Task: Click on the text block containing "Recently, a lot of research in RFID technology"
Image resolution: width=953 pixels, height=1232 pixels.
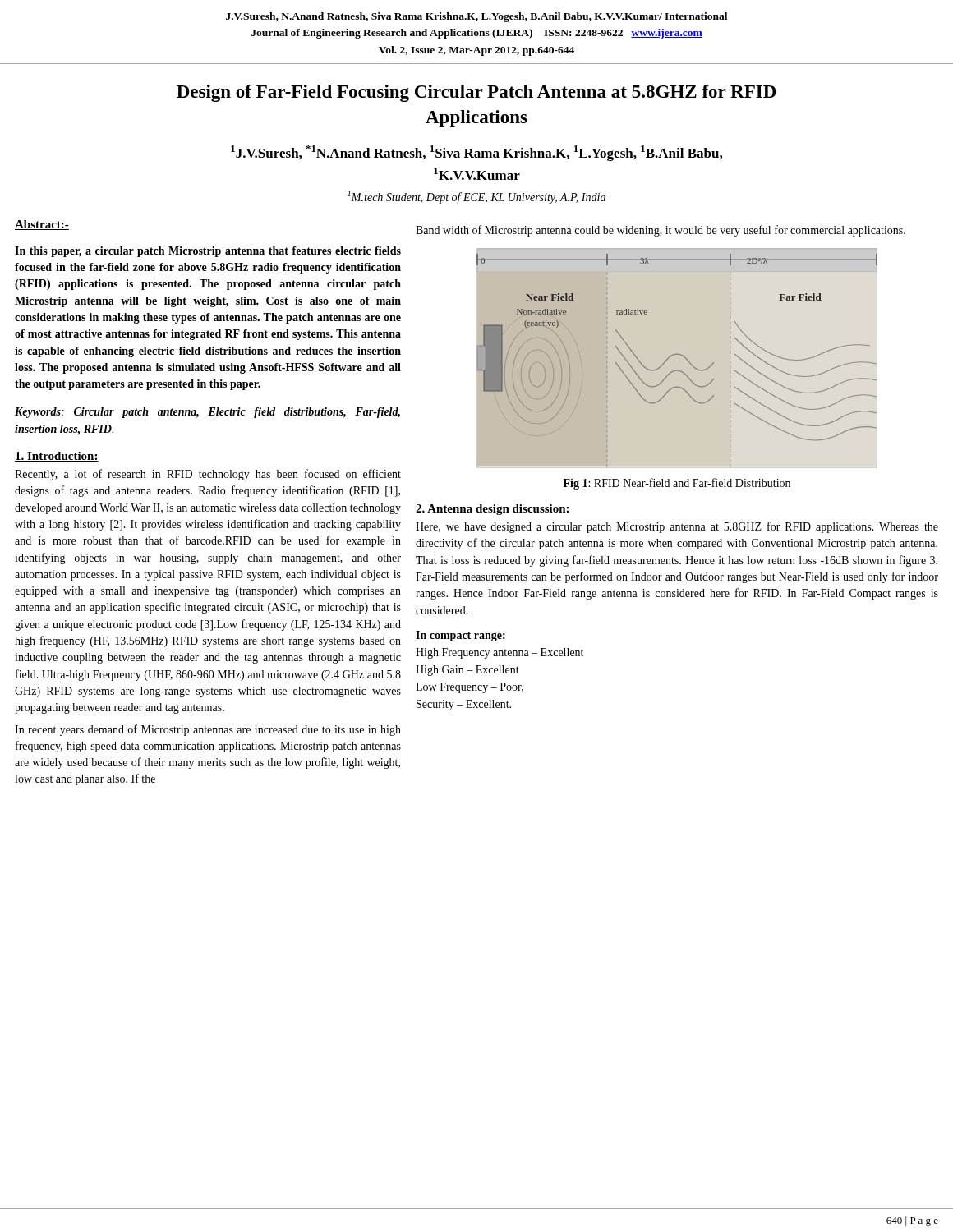Action: pyautogui.click(x=208, y=627)
